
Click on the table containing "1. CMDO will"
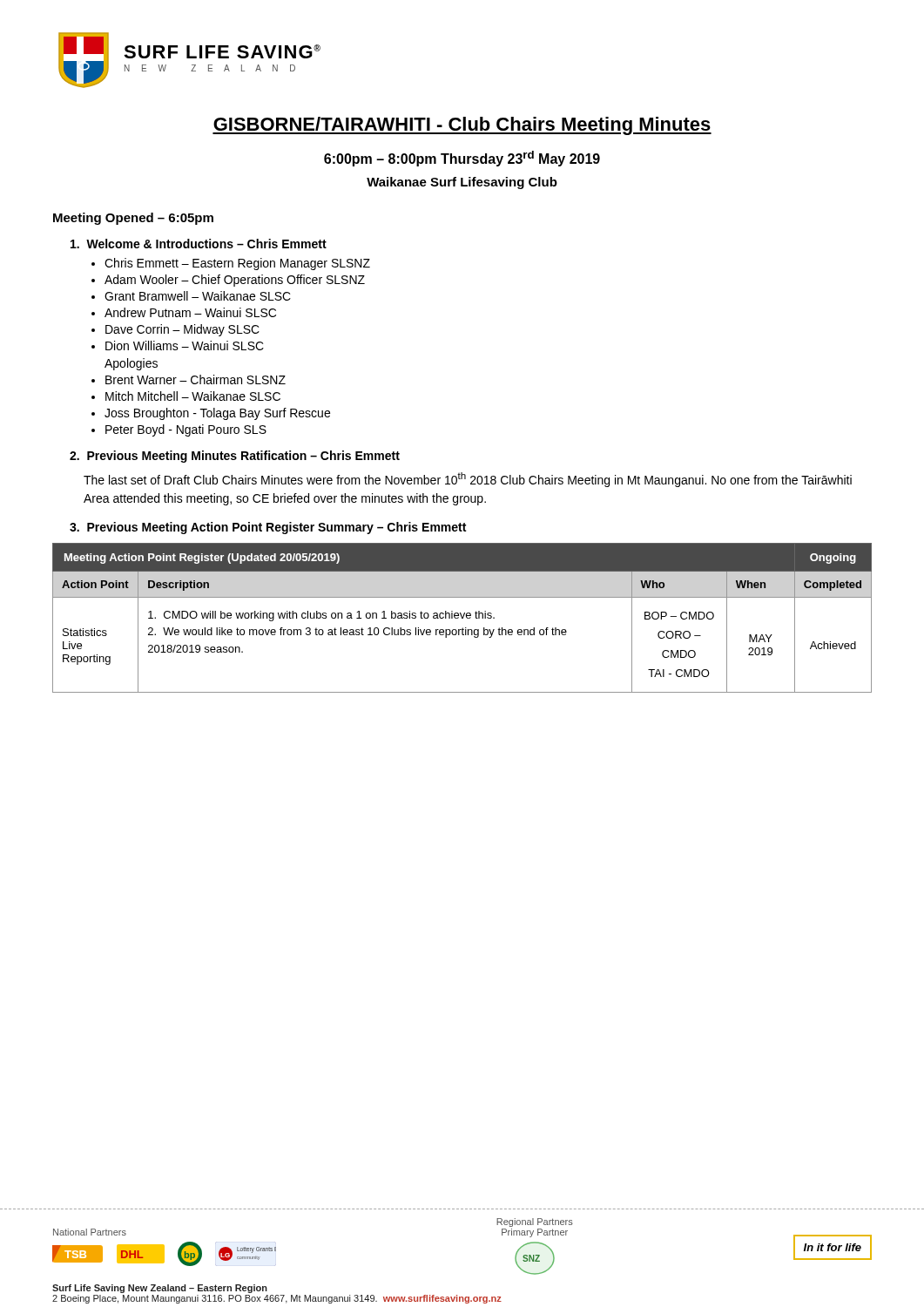(x=462, y=618)
